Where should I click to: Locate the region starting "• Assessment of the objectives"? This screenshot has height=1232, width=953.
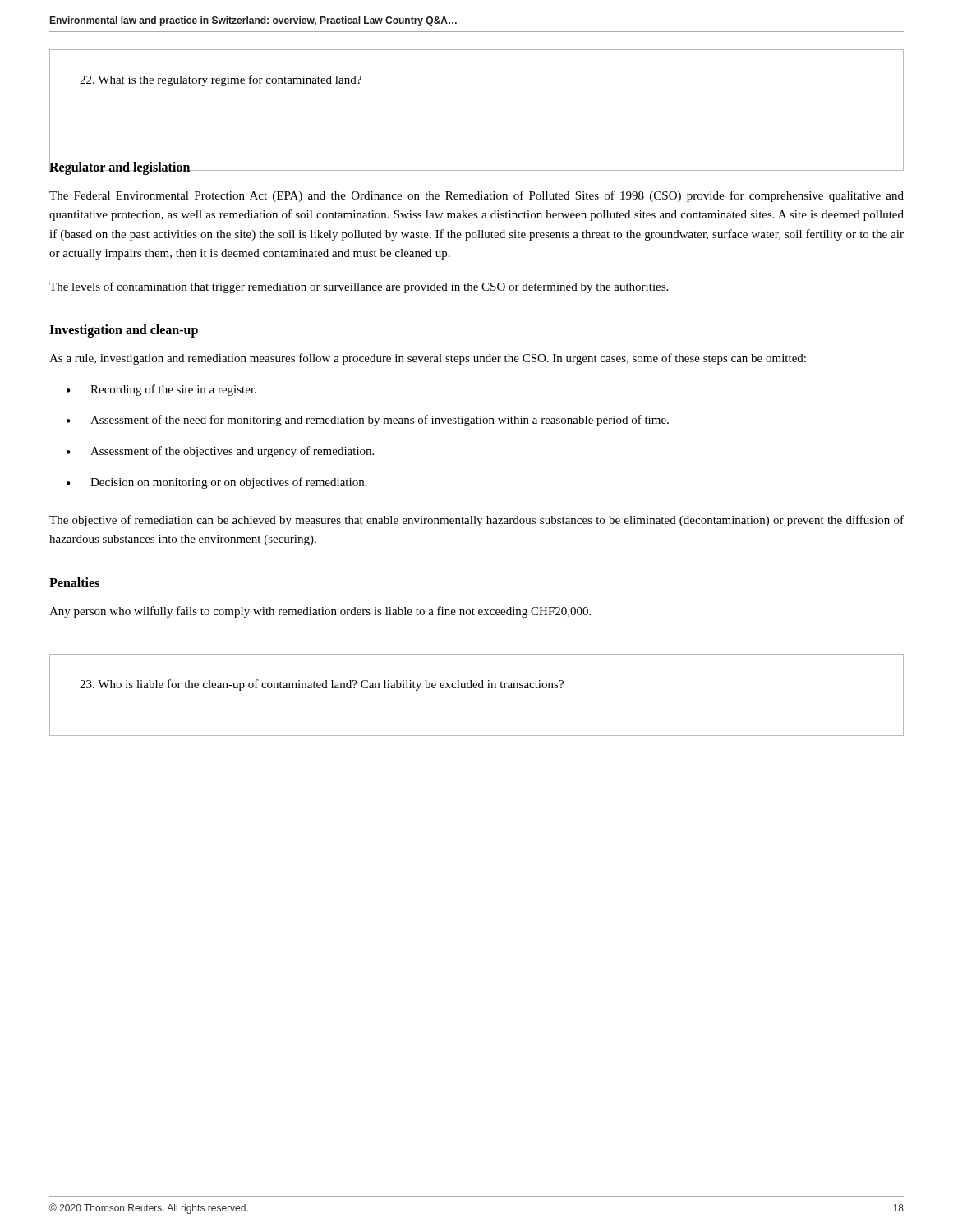point(220,454)
